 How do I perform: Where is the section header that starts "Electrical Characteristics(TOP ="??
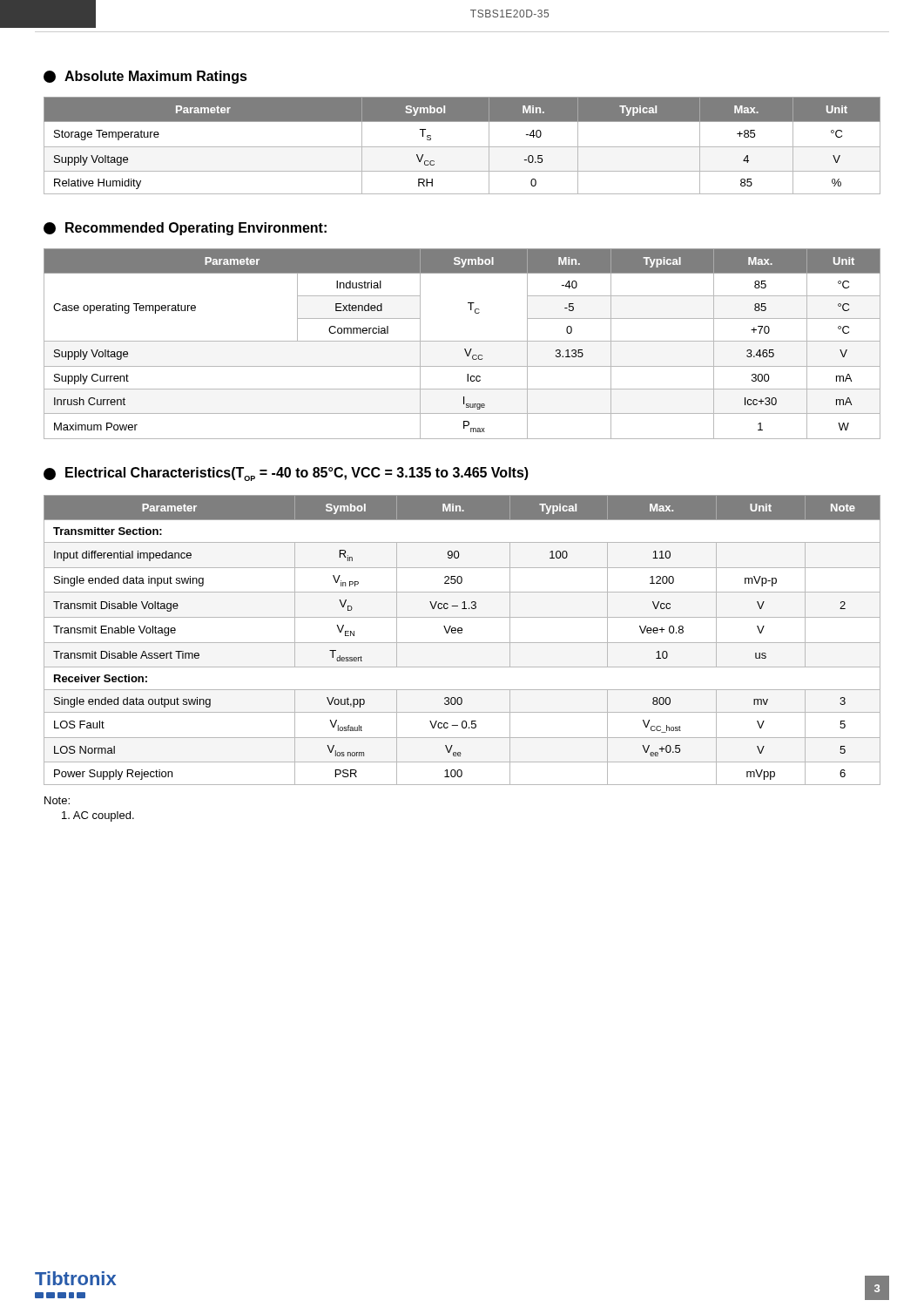tap(286, 474)
